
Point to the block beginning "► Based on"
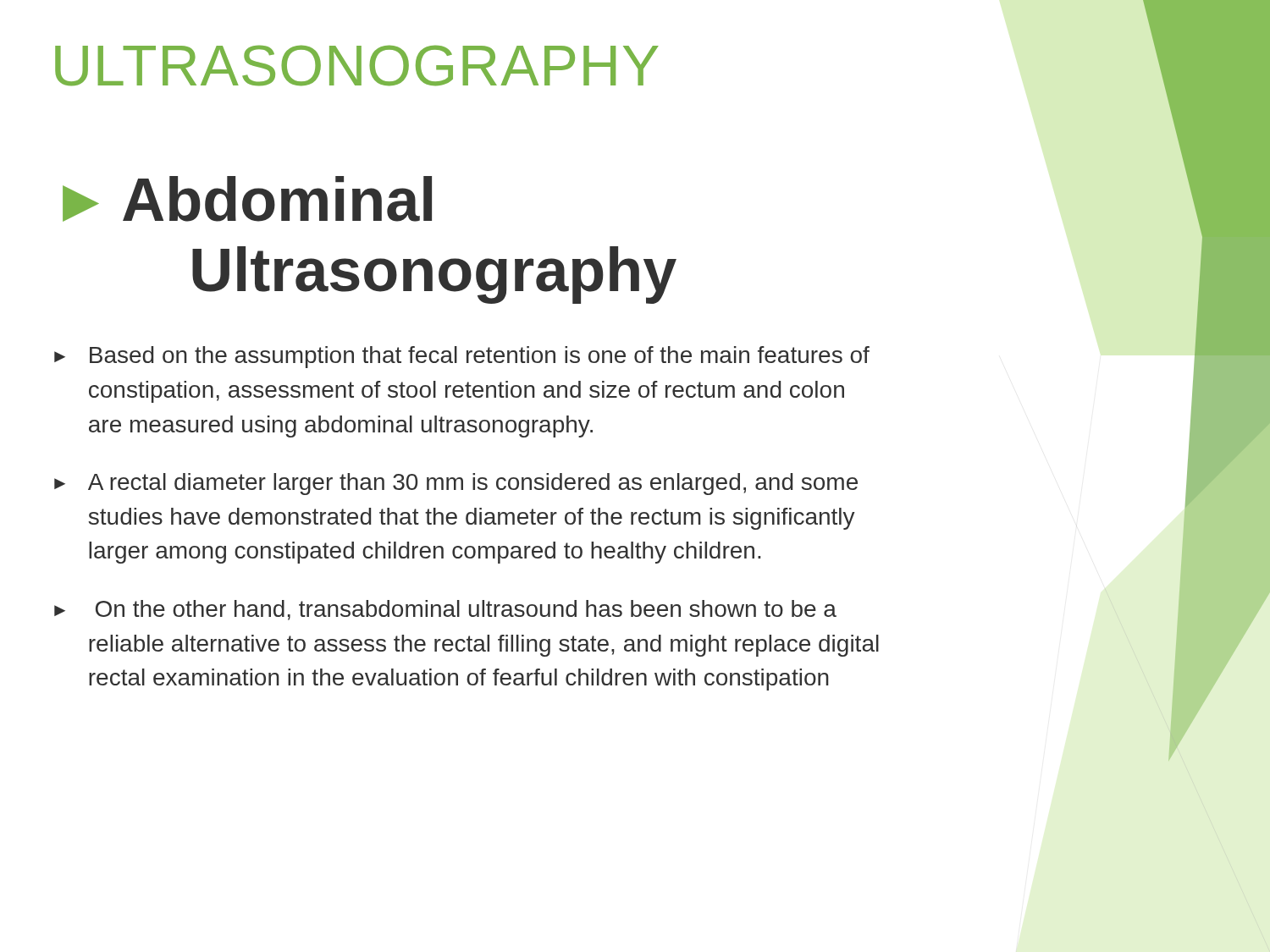pos(466,390)
